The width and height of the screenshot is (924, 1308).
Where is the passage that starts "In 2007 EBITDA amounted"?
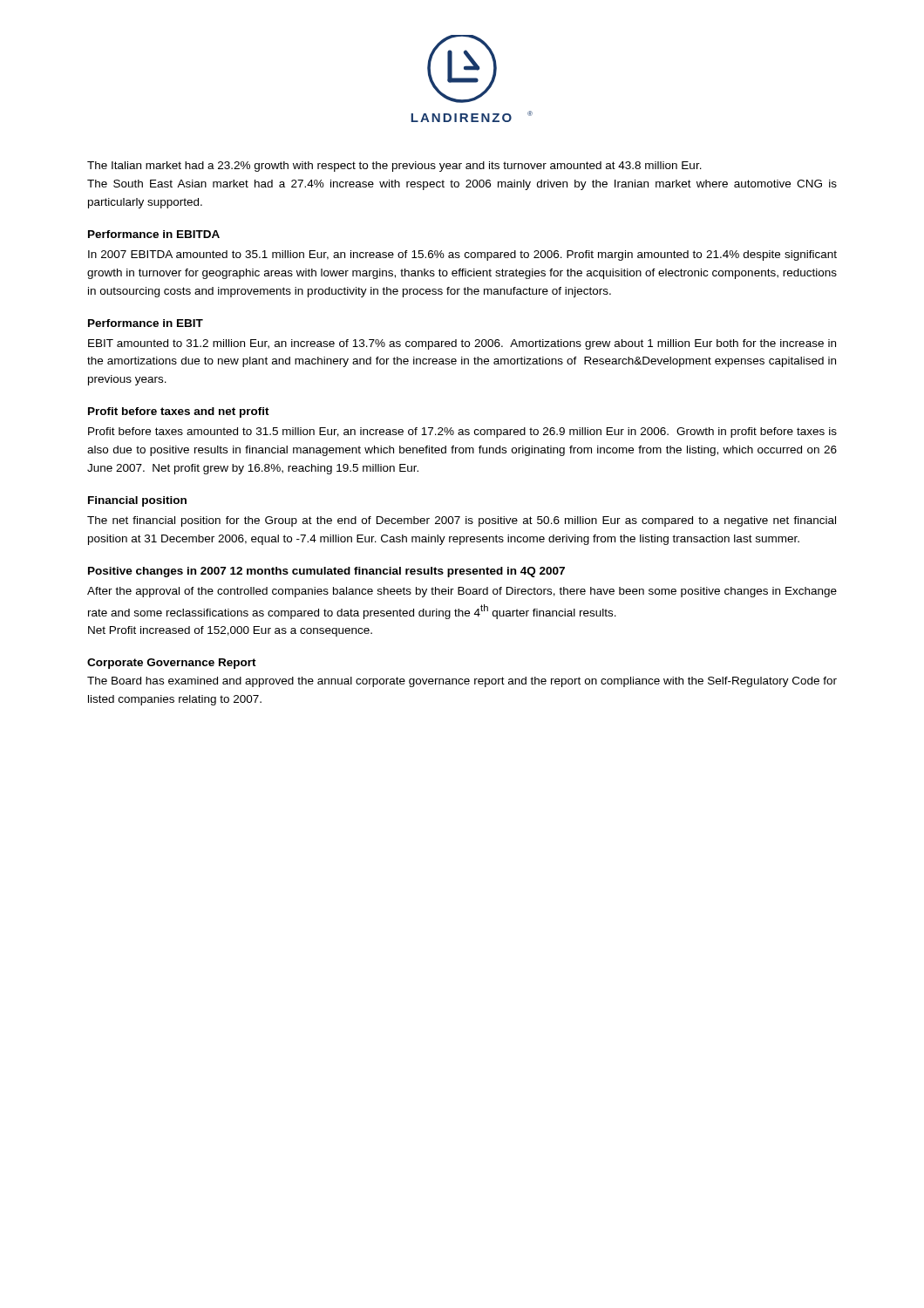462,272
